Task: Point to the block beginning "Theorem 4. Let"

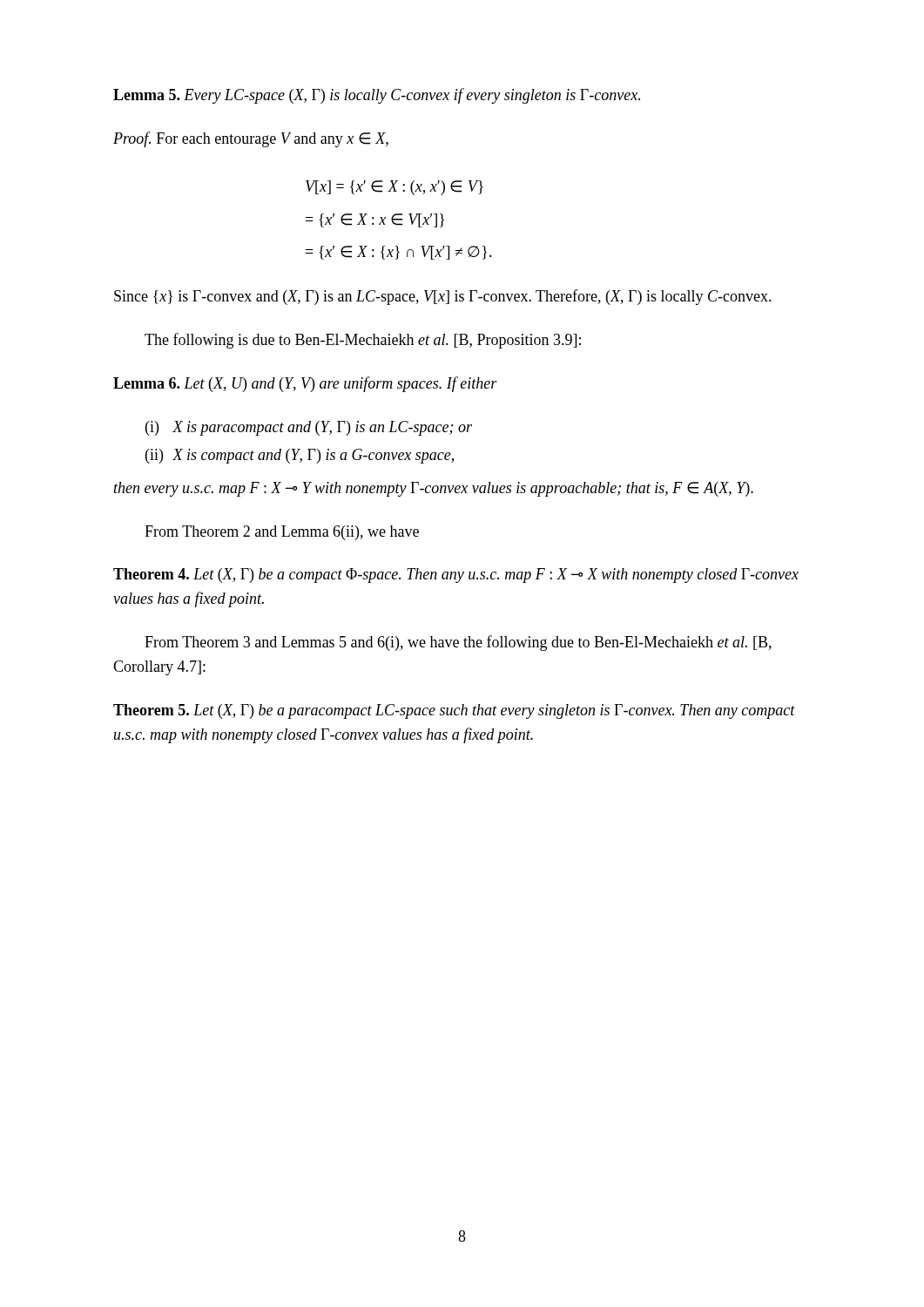Action: pos(456,587)
